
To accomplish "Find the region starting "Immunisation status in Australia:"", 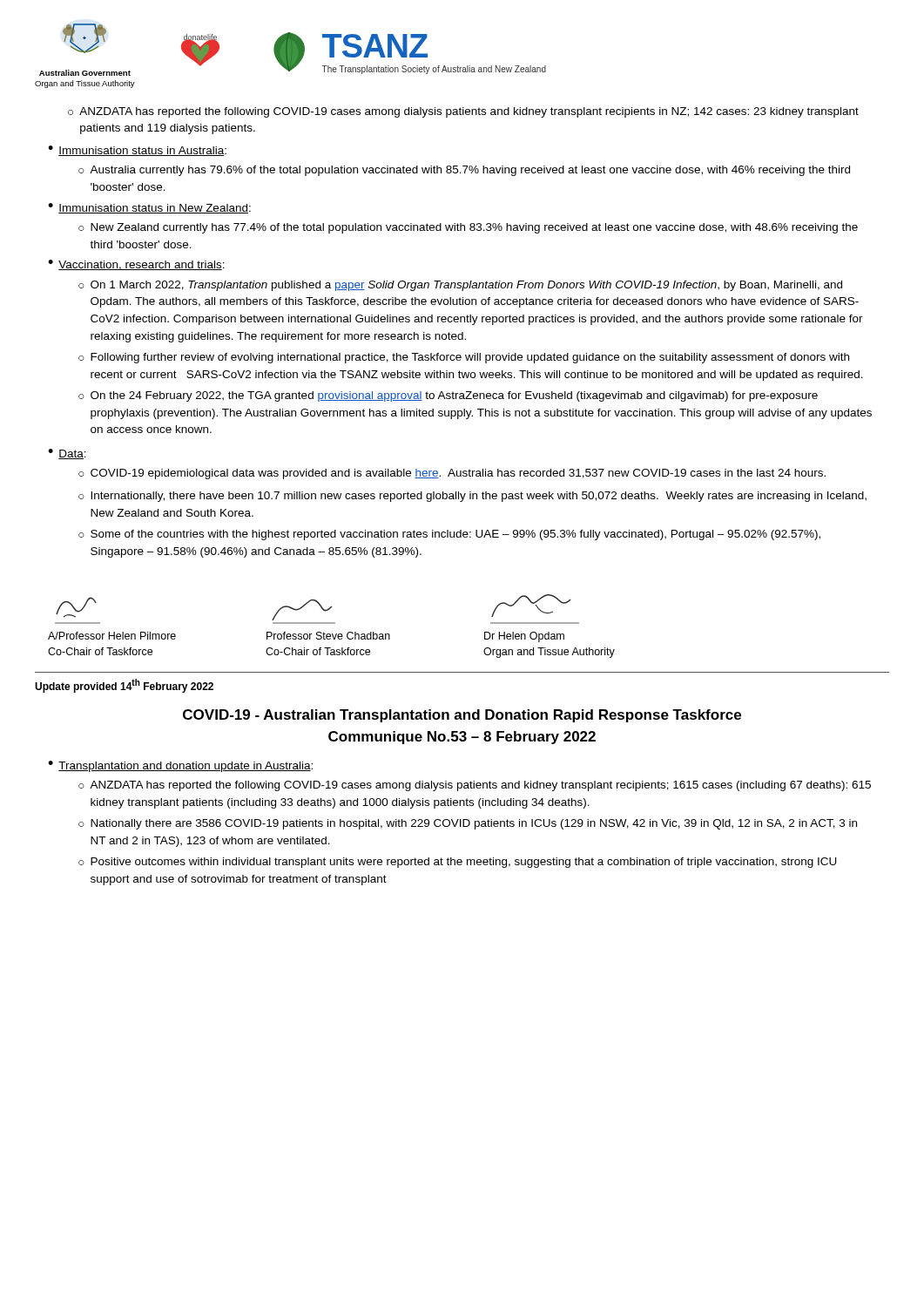I will 143,150.
